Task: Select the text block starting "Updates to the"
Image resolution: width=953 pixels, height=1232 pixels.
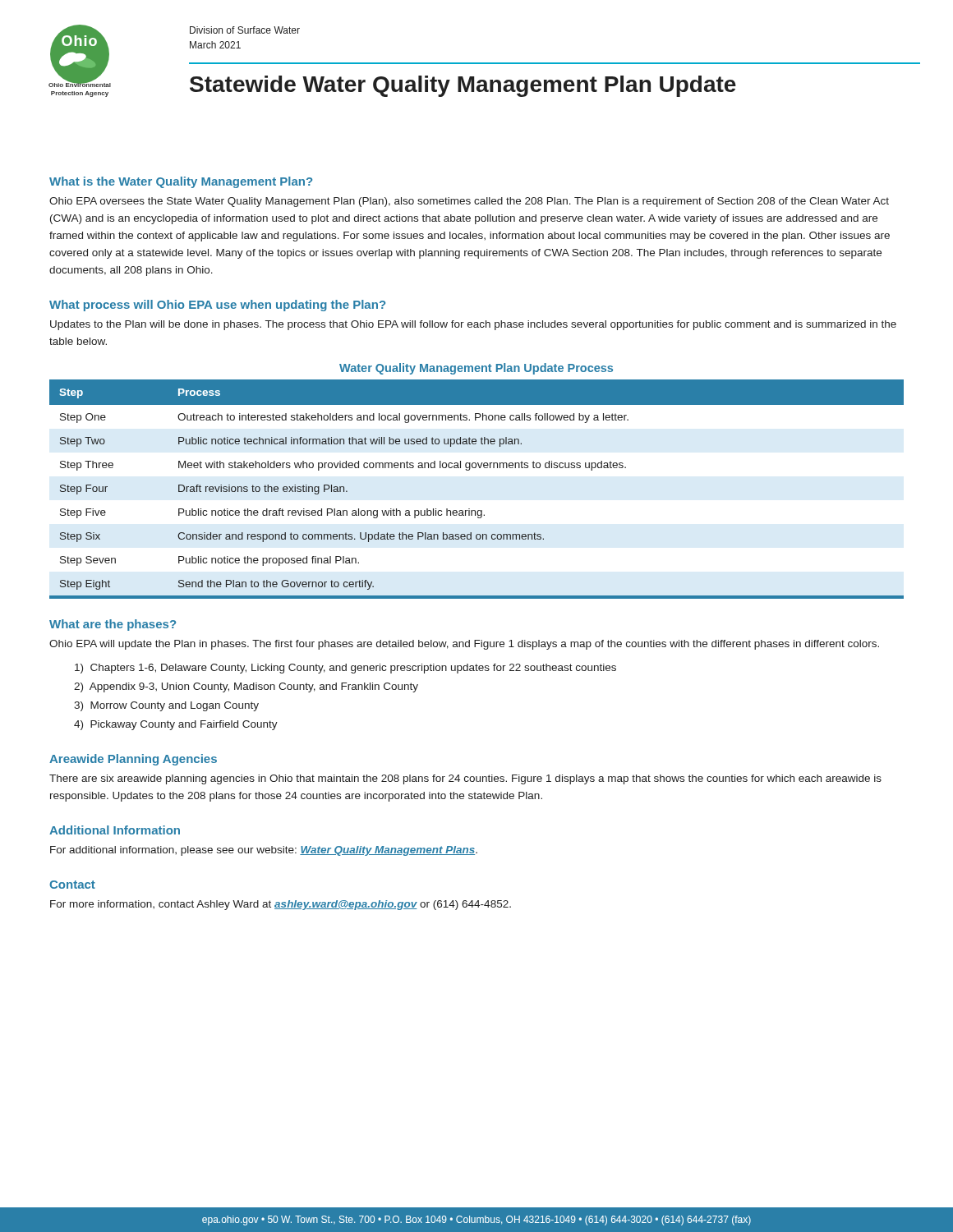Action: pos(473,332)
